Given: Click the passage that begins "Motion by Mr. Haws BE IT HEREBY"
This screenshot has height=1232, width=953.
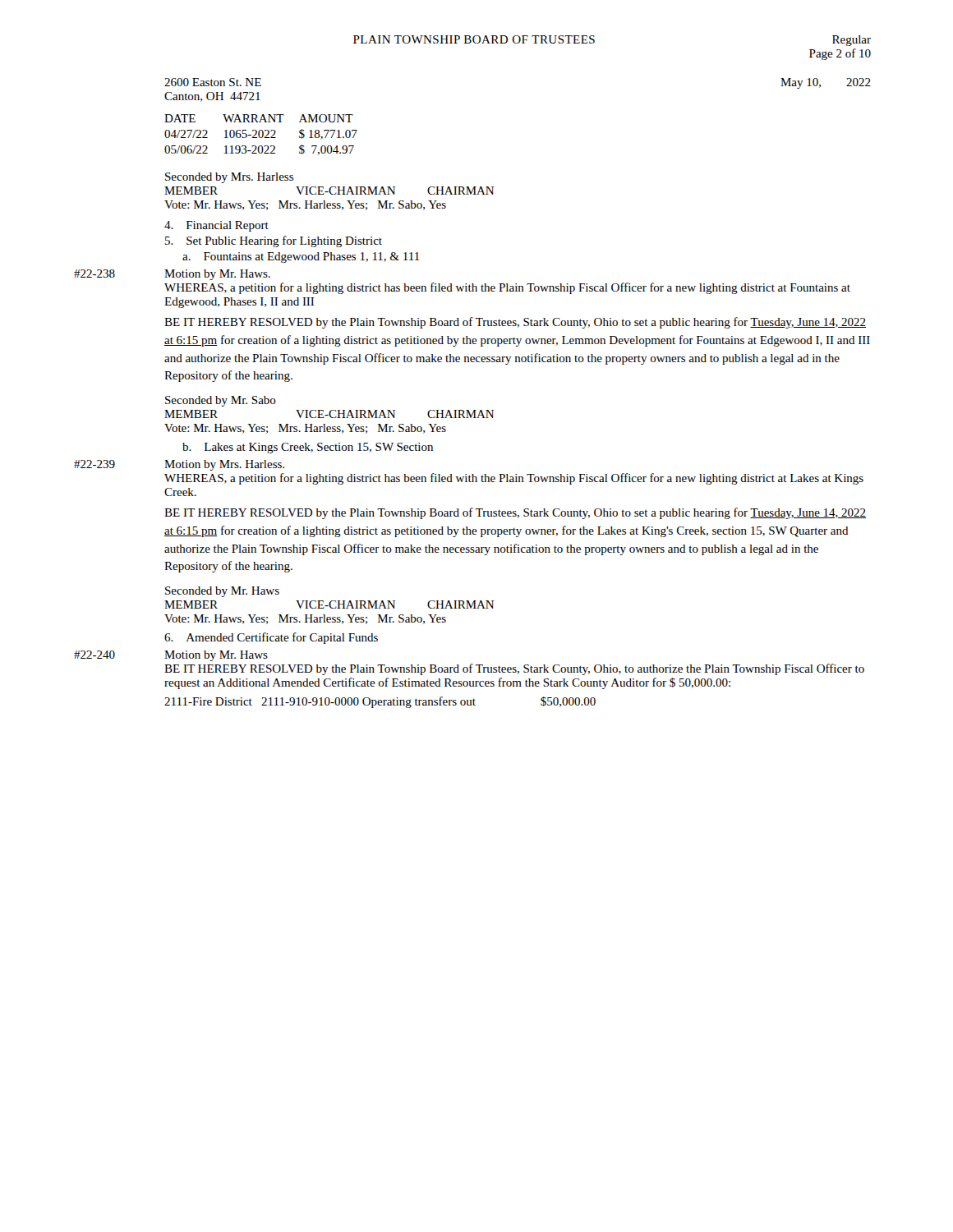Looking at the screenshot, I should point(514,669).
